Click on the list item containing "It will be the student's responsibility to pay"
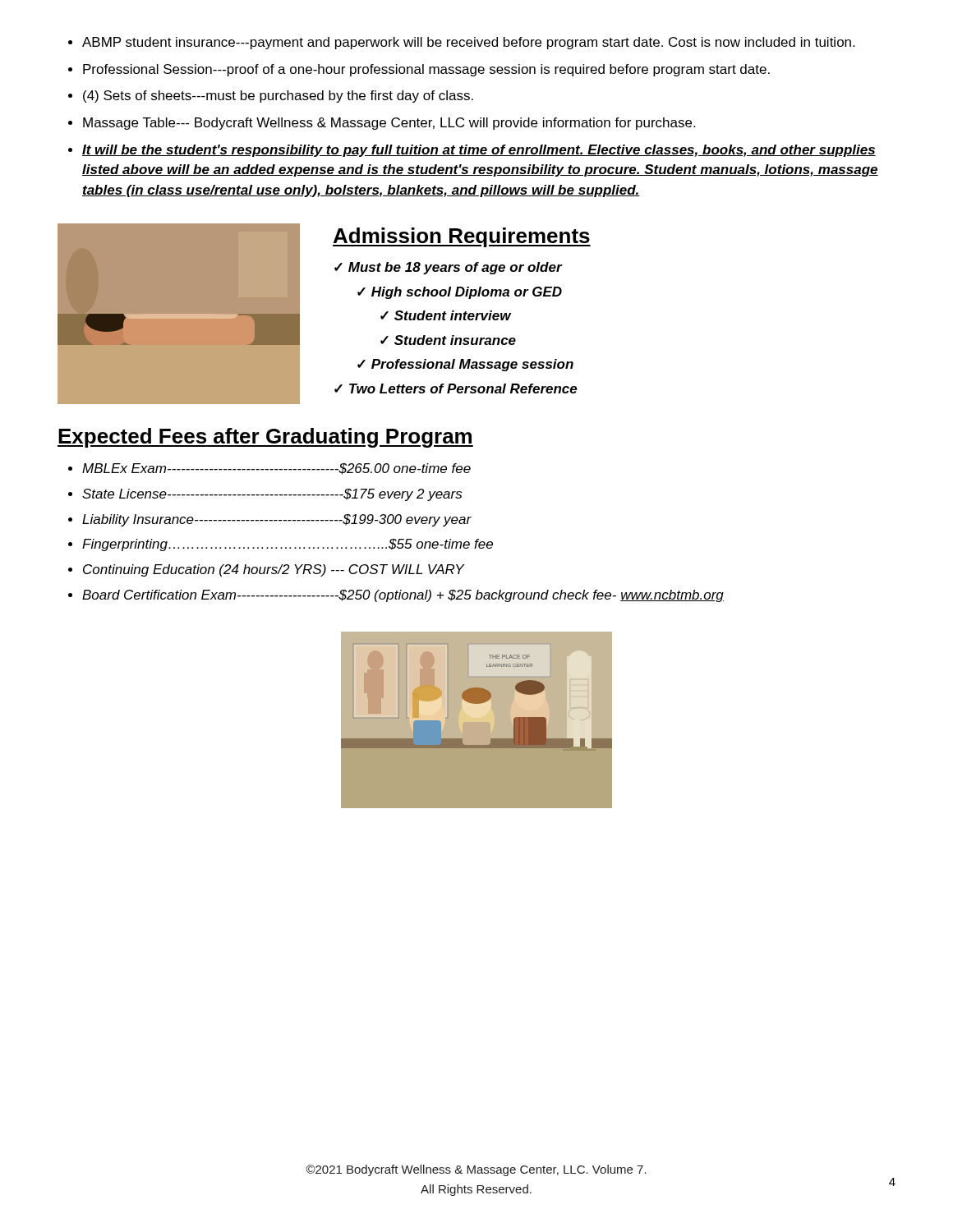The width and height of the screenshot is (953, 1232). pos(480,170)
